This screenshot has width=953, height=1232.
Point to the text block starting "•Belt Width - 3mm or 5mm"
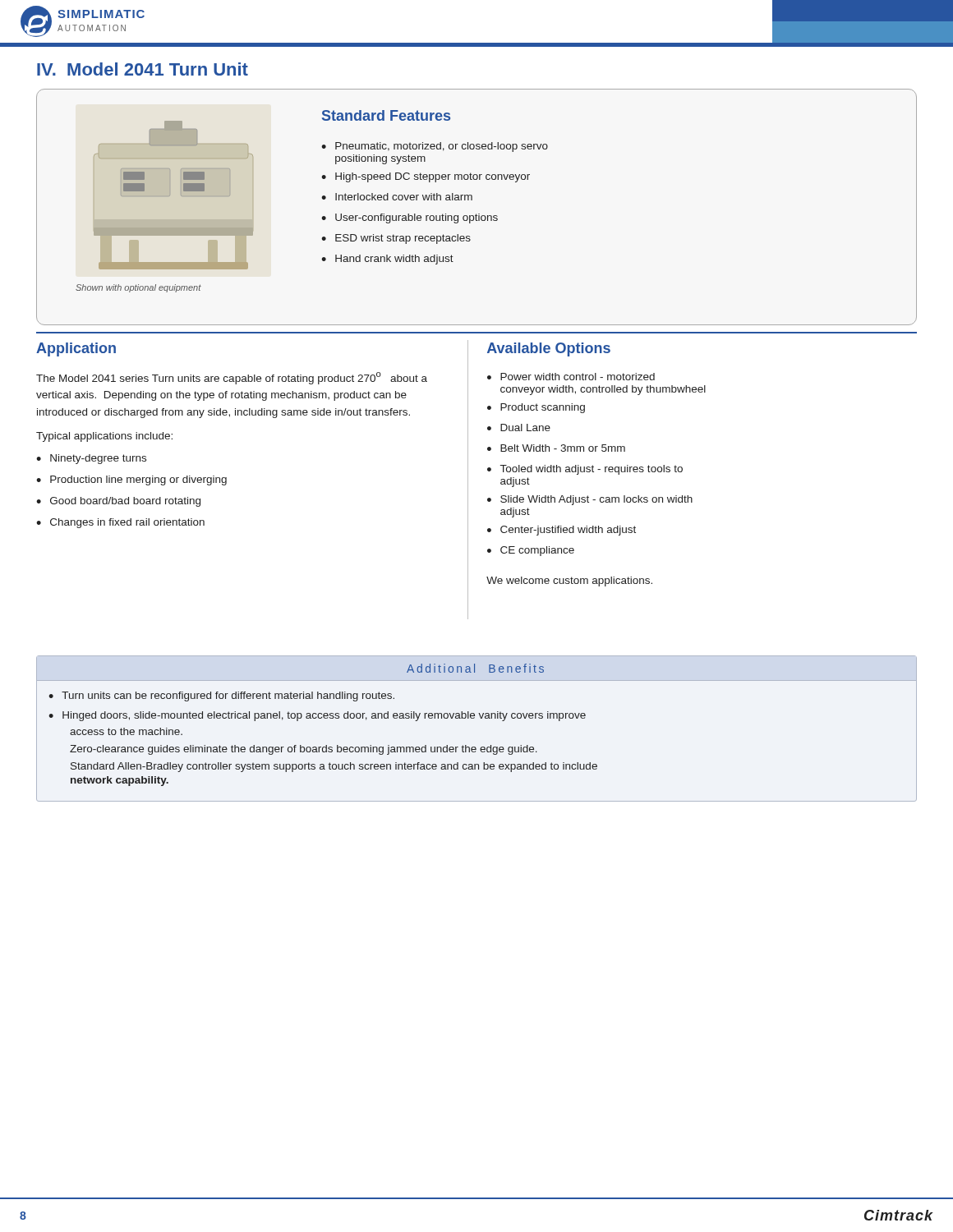(556, 449)
